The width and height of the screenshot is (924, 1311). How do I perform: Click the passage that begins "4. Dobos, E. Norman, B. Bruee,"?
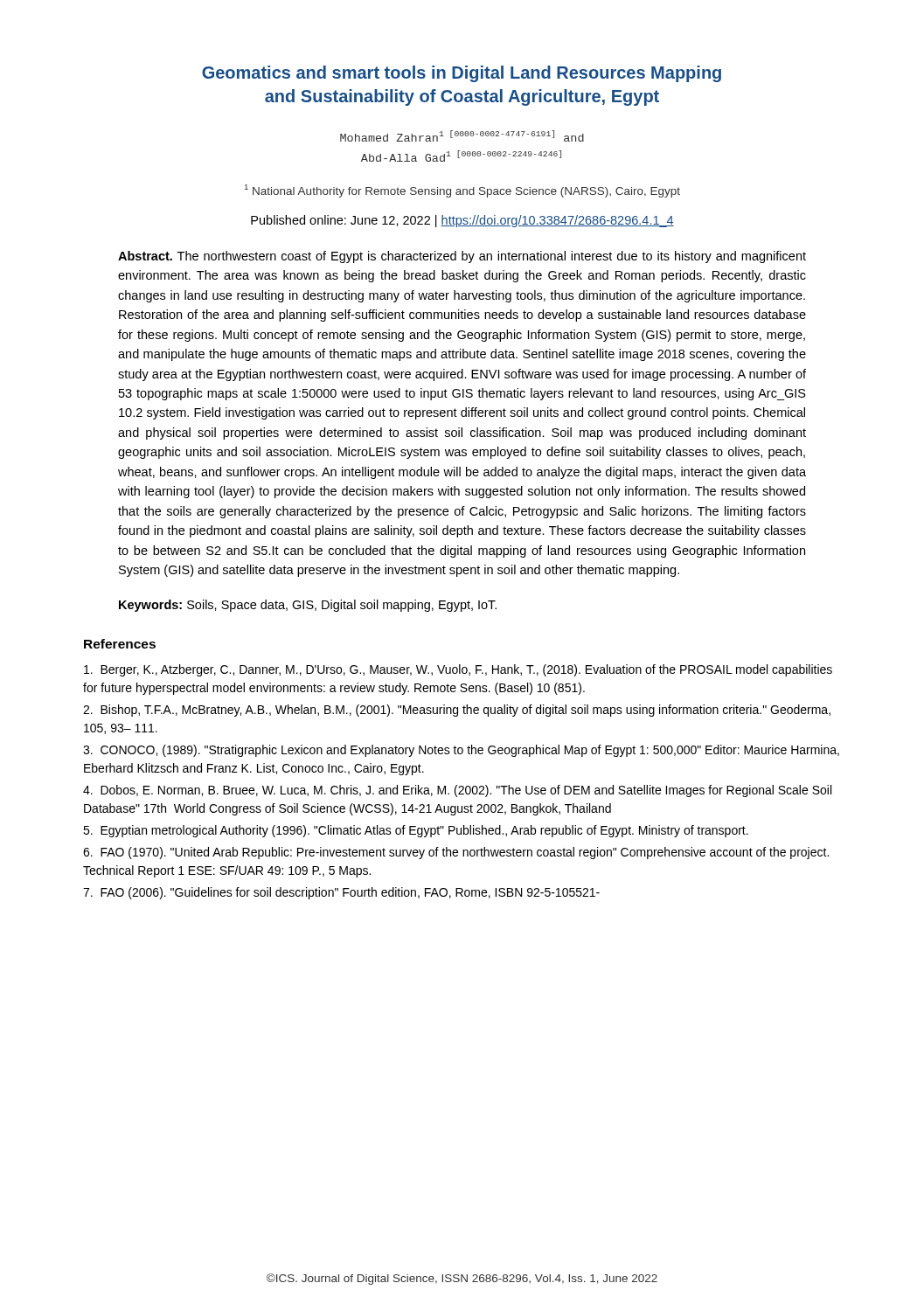pos(458,799)
